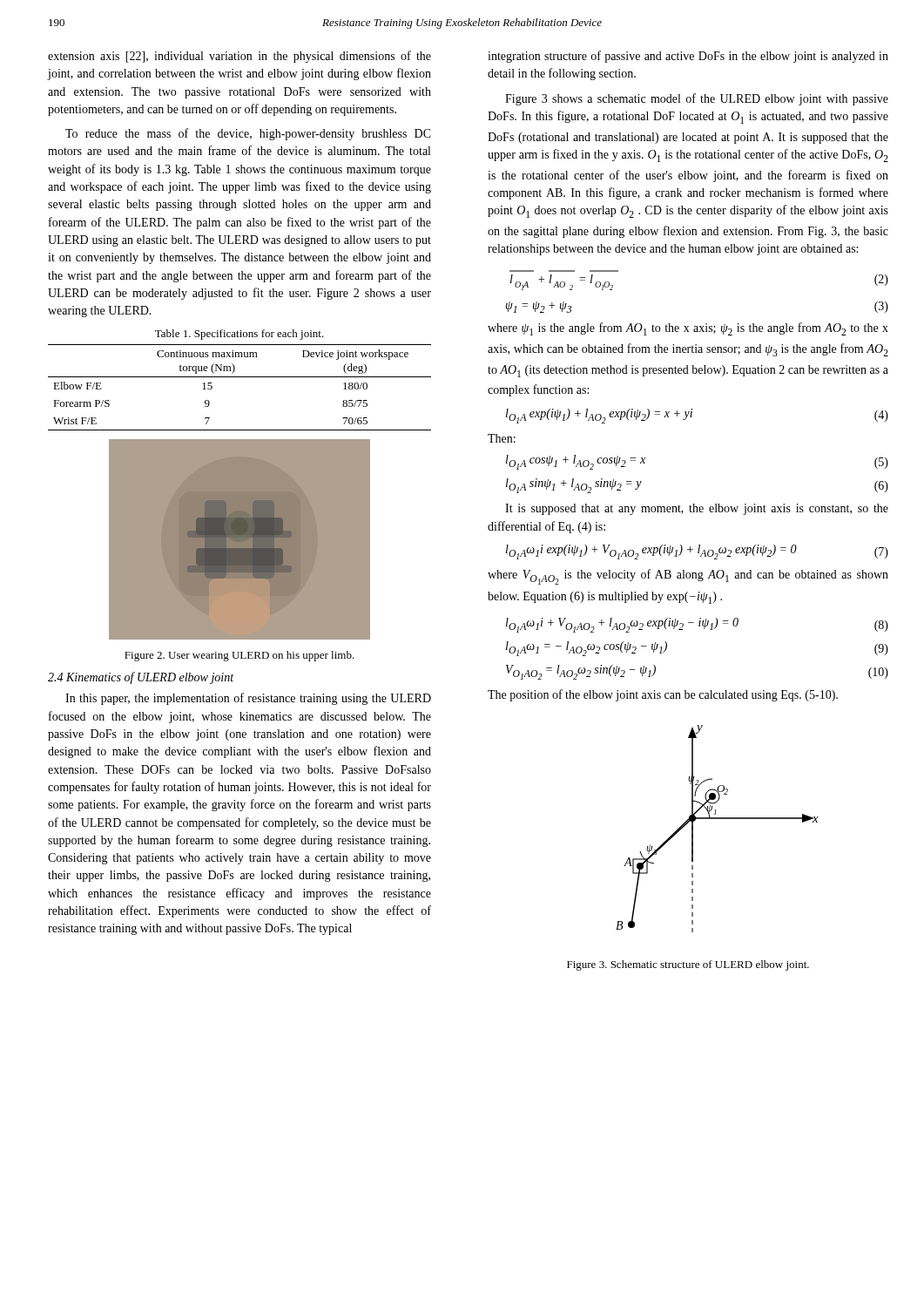924x1307 pixels.
Task: Select the passage starting "2.4 Kinematics of"
Action: [x=141, y=678]
